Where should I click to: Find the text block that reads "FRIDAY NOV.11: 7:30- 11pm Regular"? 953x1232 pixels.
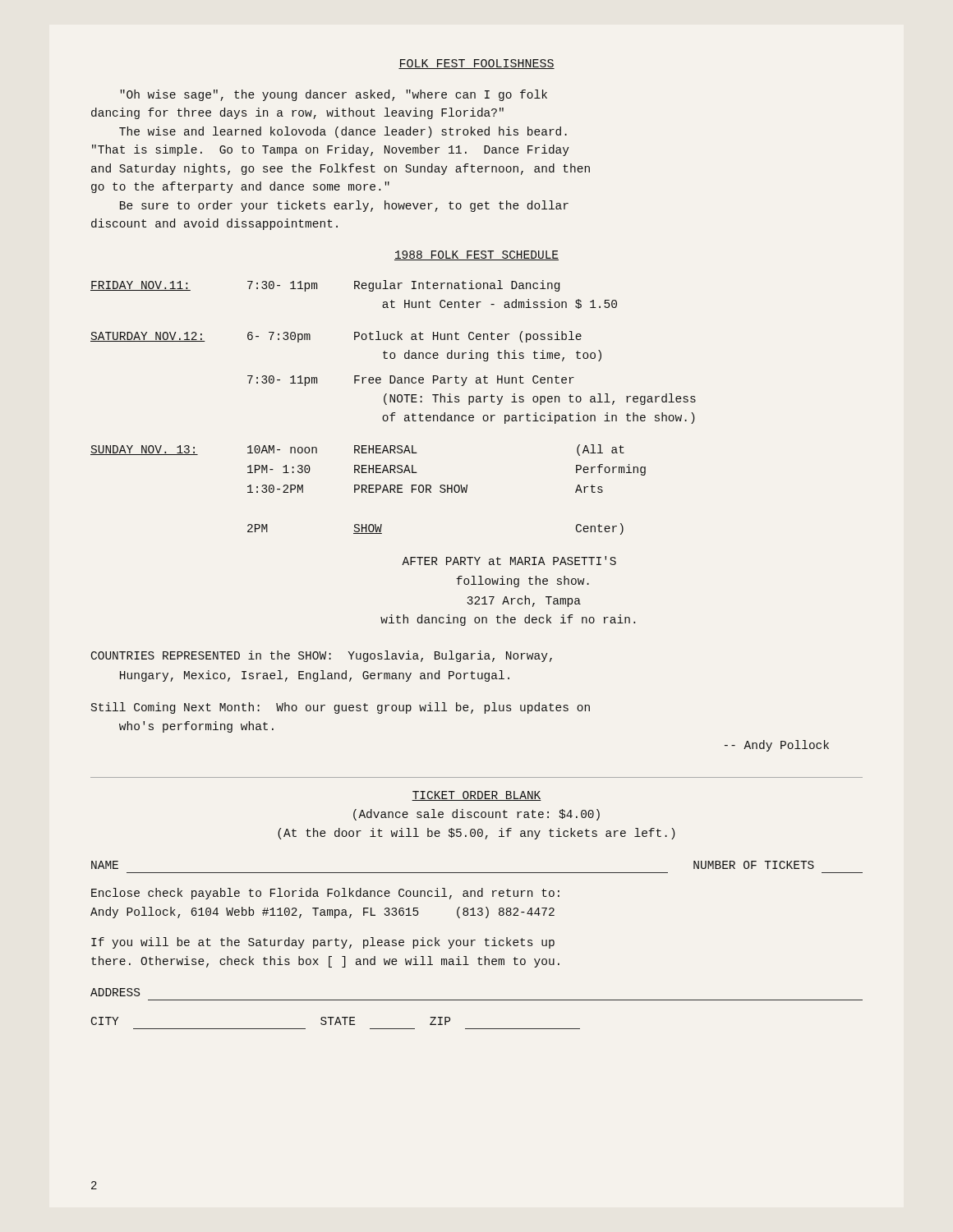tap(354, 296)
